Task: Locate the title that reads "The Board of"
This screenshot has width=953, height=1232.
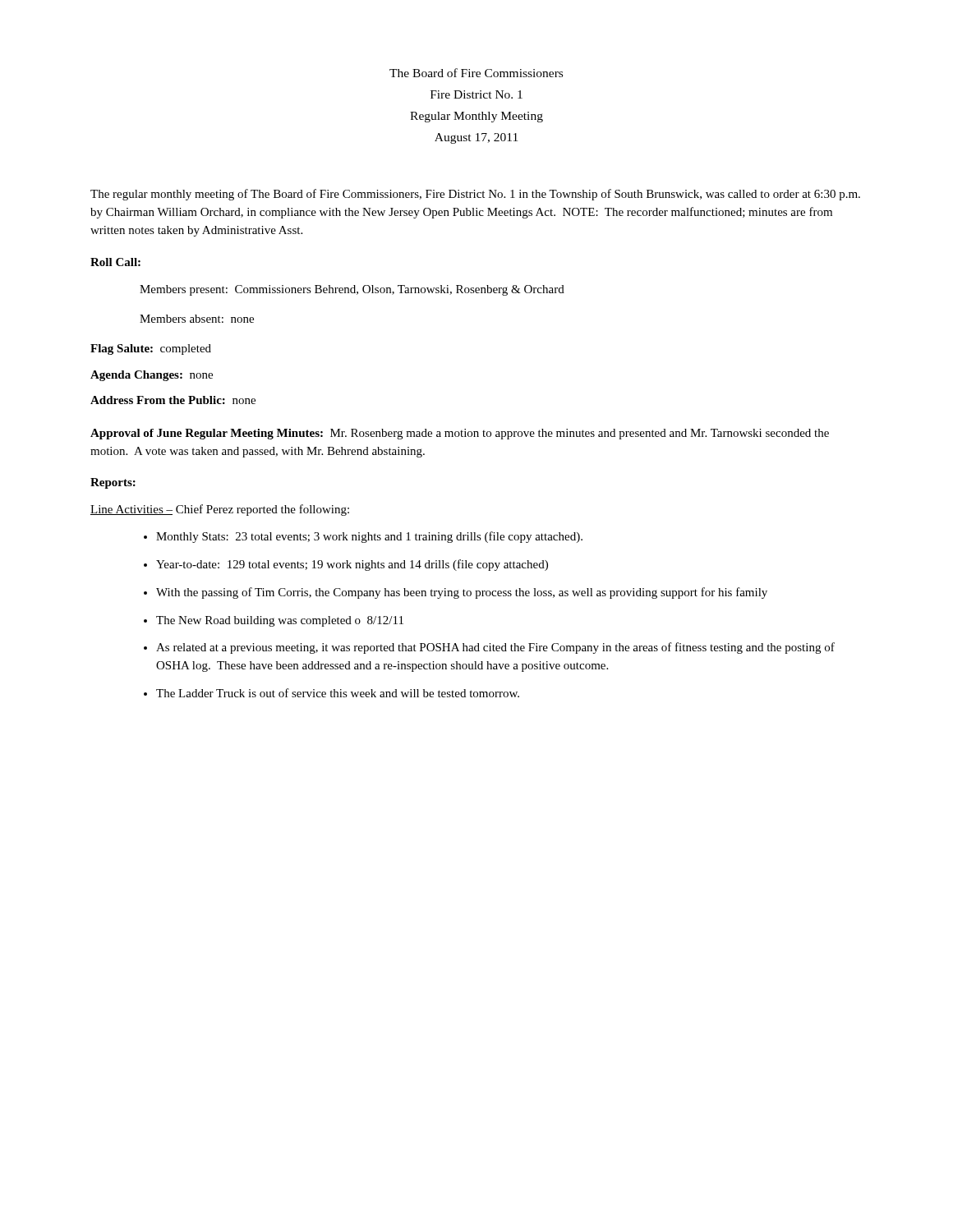Action: [476, 105]
